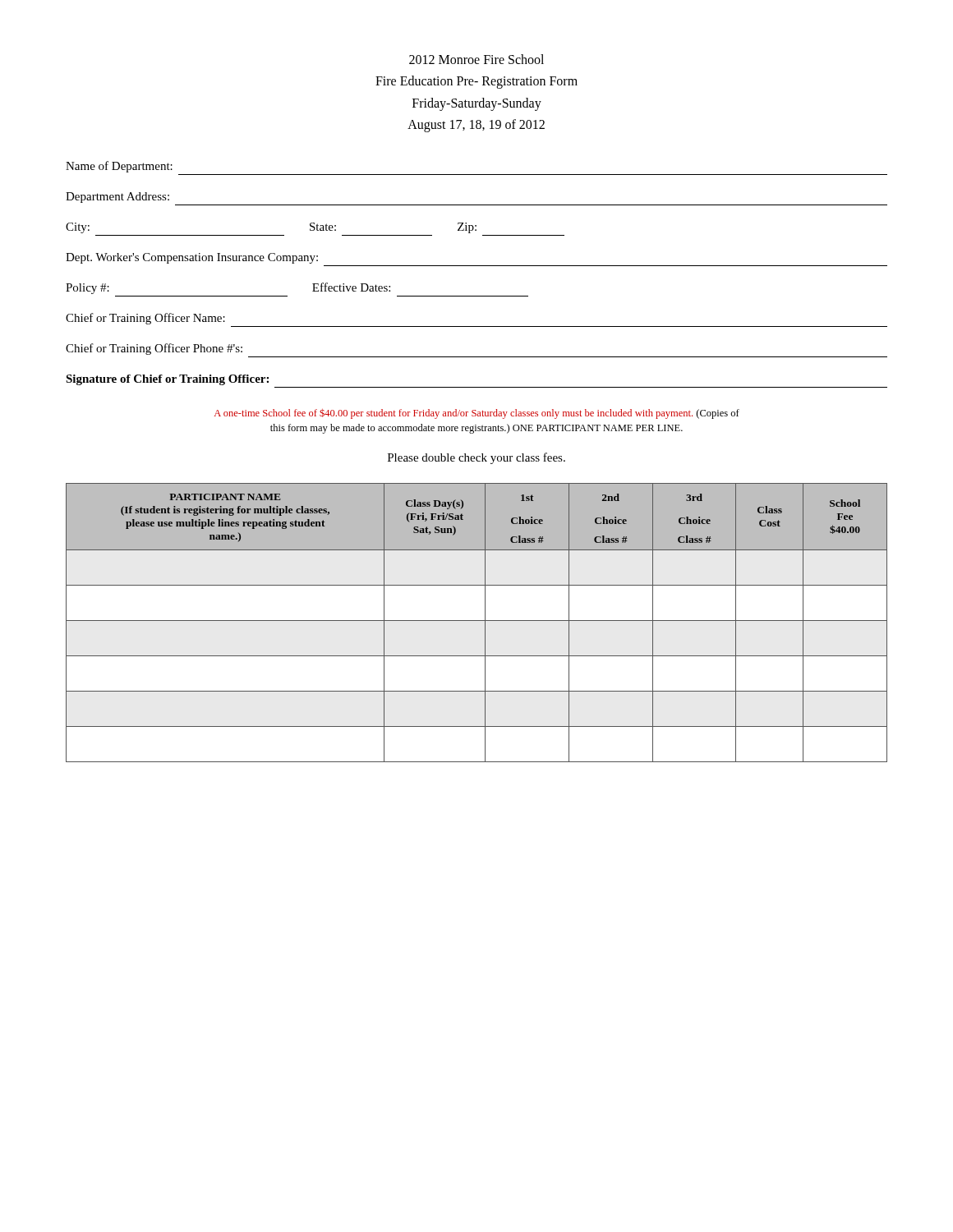The height and width of the screenshot is (1232, 953).
Task: Where does it say "Please double check your class fees."?
Action: click(x=476, y=458)
